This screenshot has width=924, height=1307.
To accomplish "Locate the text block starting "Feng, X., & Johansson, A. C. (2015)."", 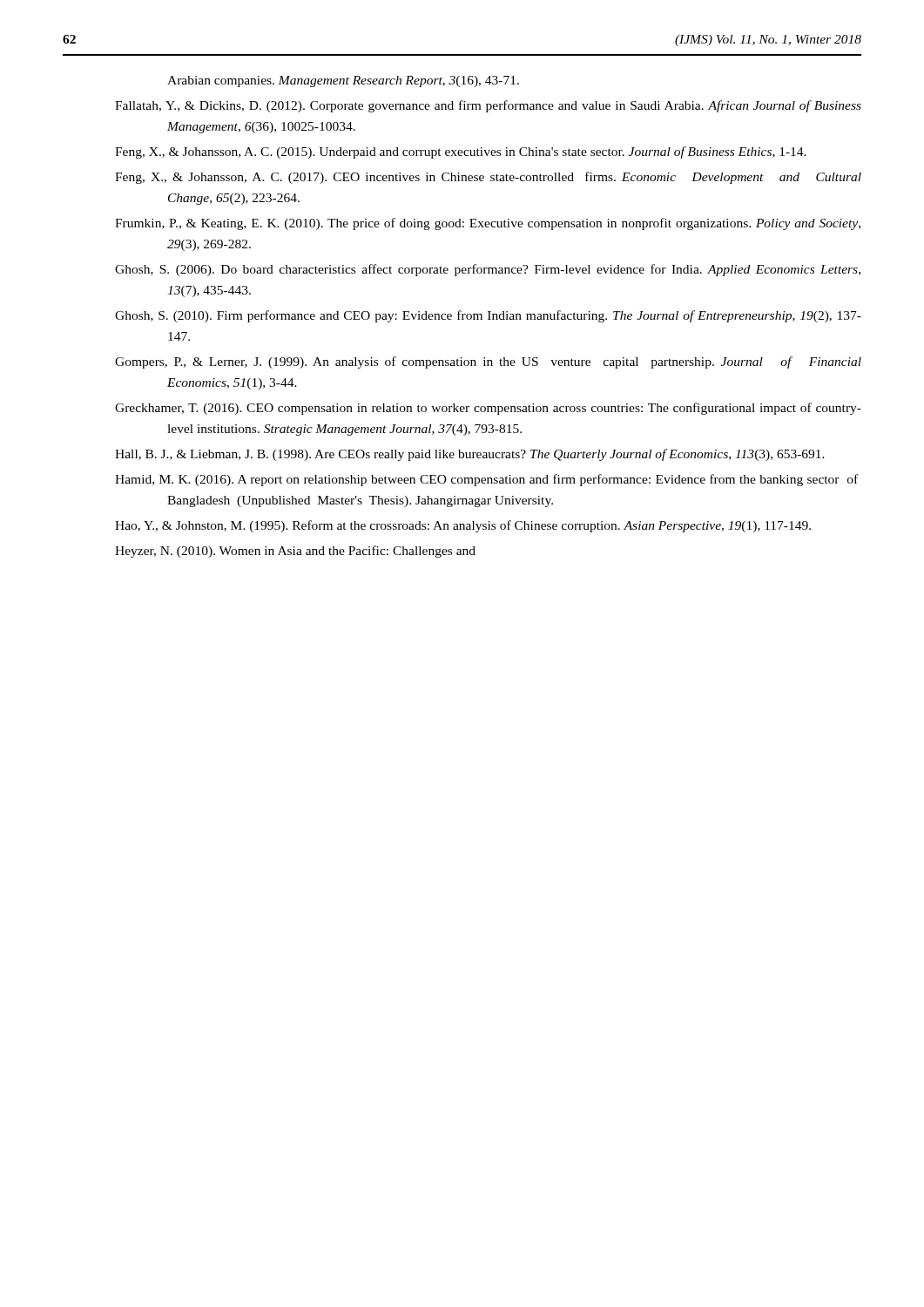I will [x=461, y=151].
